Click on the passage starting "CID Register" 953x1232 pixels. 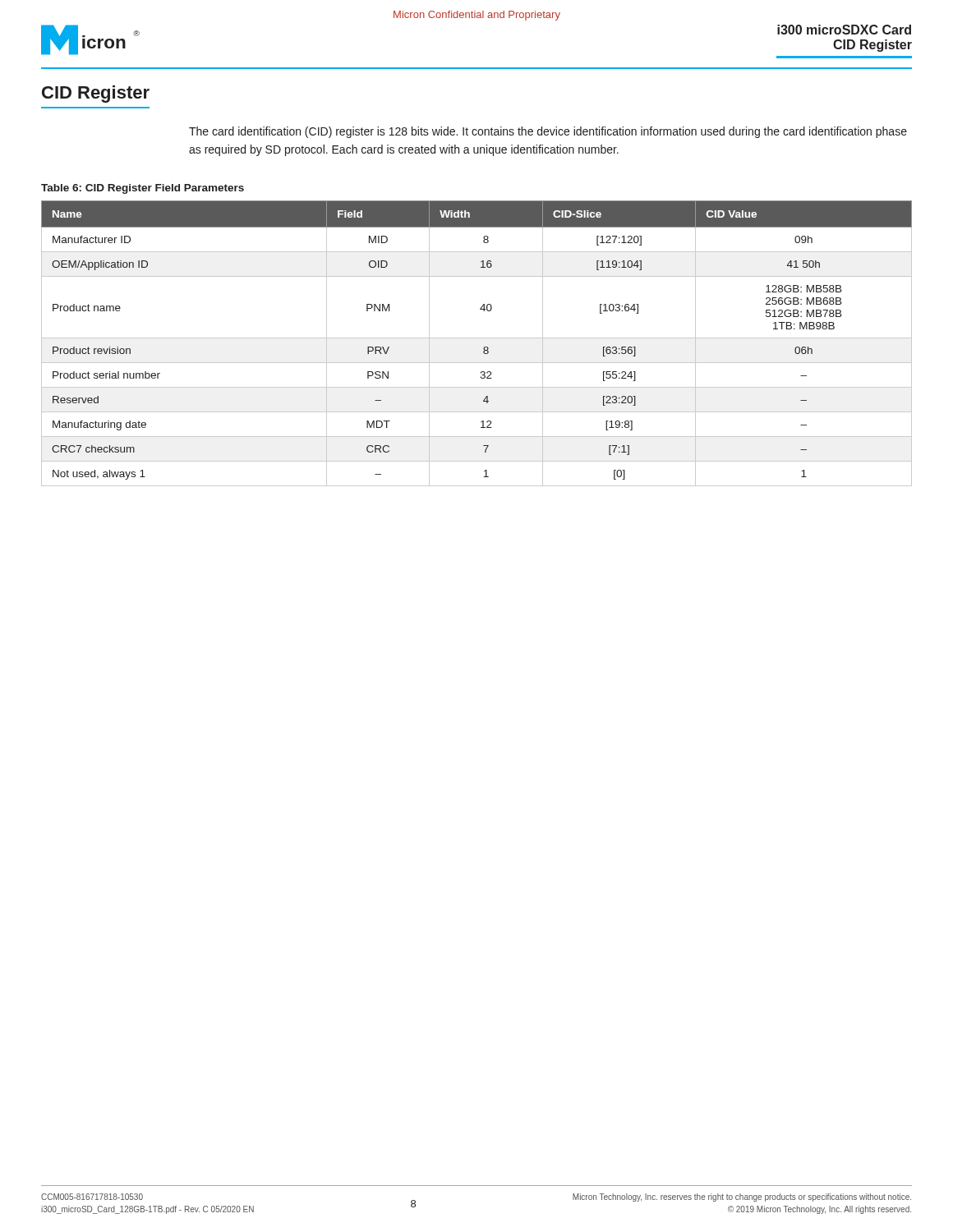click(95, 92)
